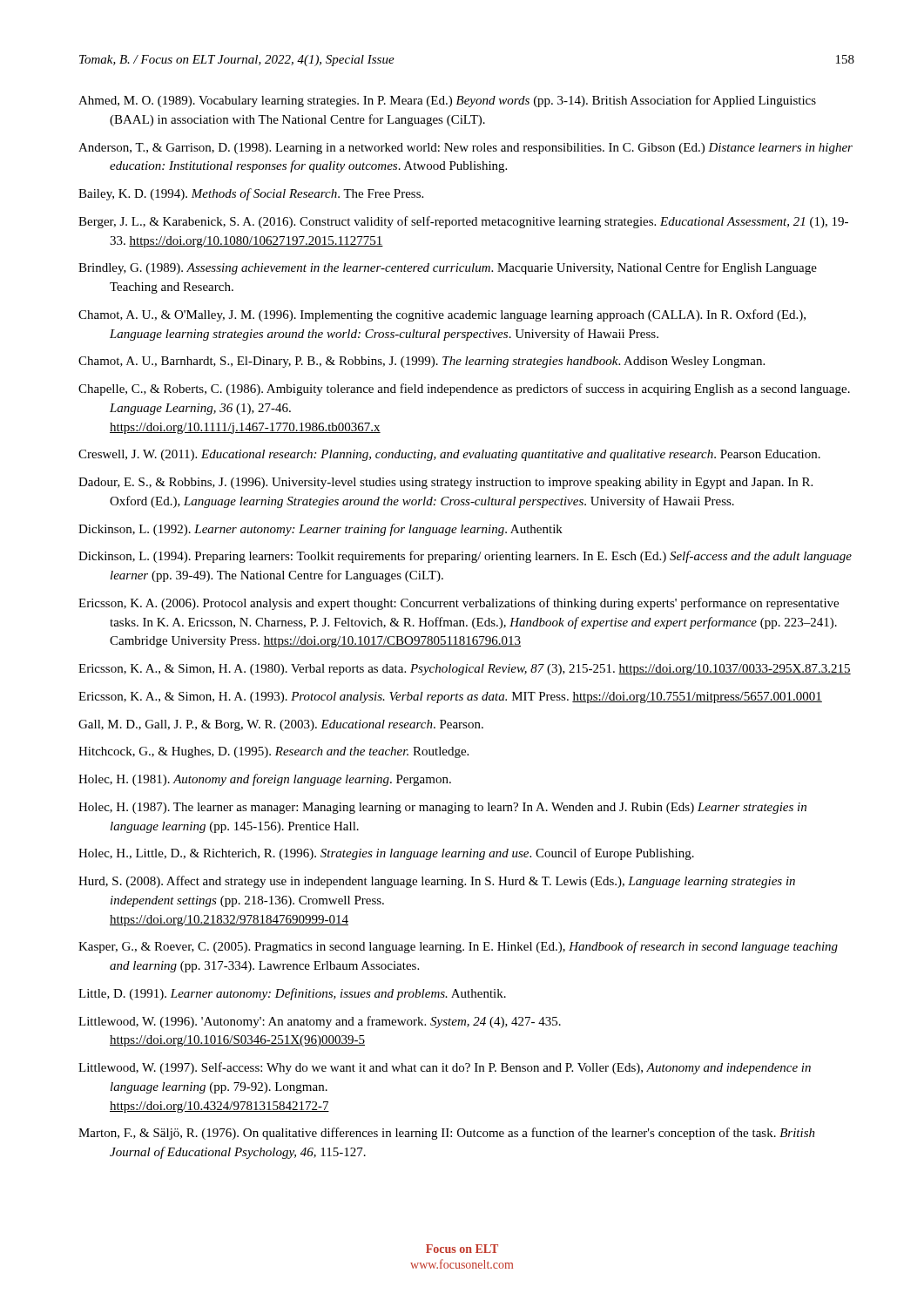Point to the passage starting "Bailey, K. D. (1994)."
Screen dimensions: 1307x924
[251, 193]
